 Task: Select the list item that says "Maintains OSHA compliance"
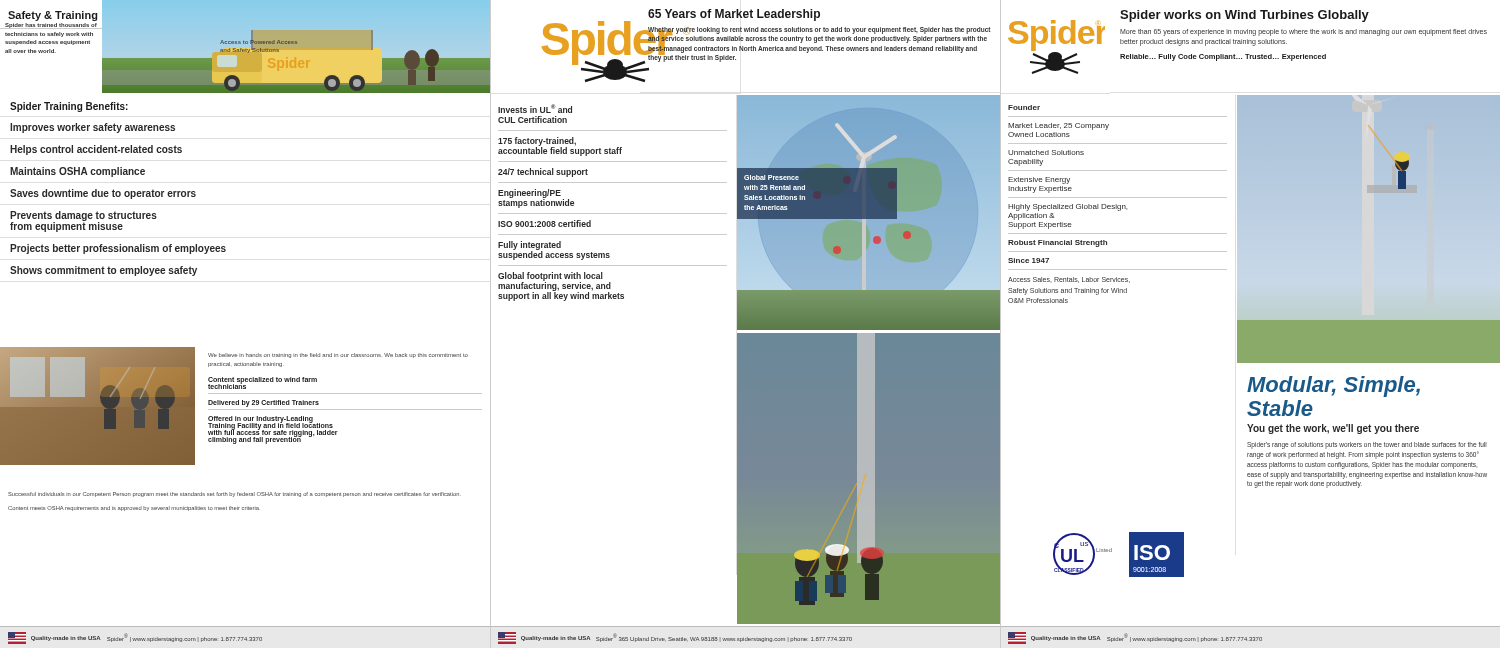78,171
